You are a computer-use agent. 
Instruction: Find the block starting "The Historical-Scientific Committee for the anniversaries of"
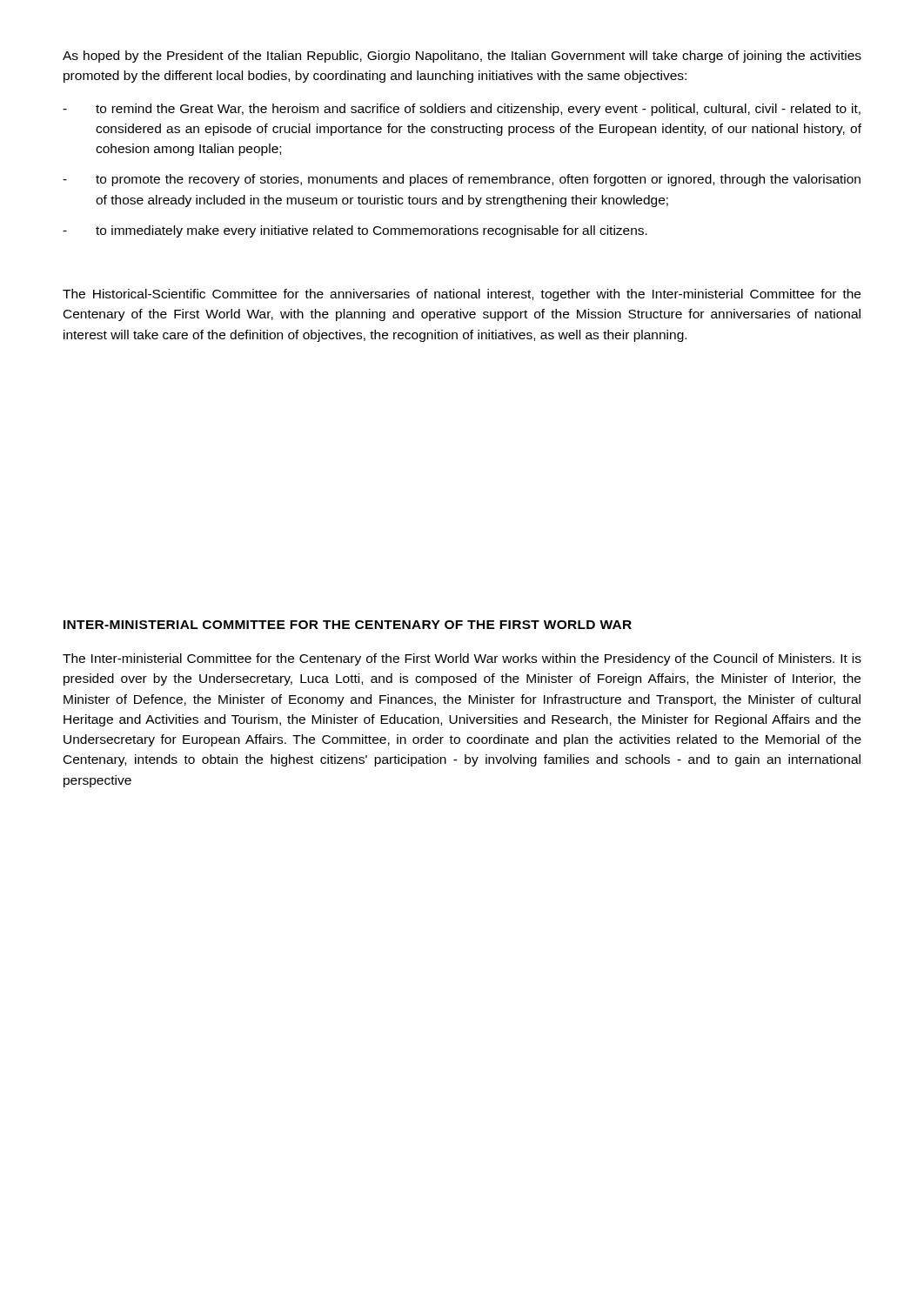462,314
